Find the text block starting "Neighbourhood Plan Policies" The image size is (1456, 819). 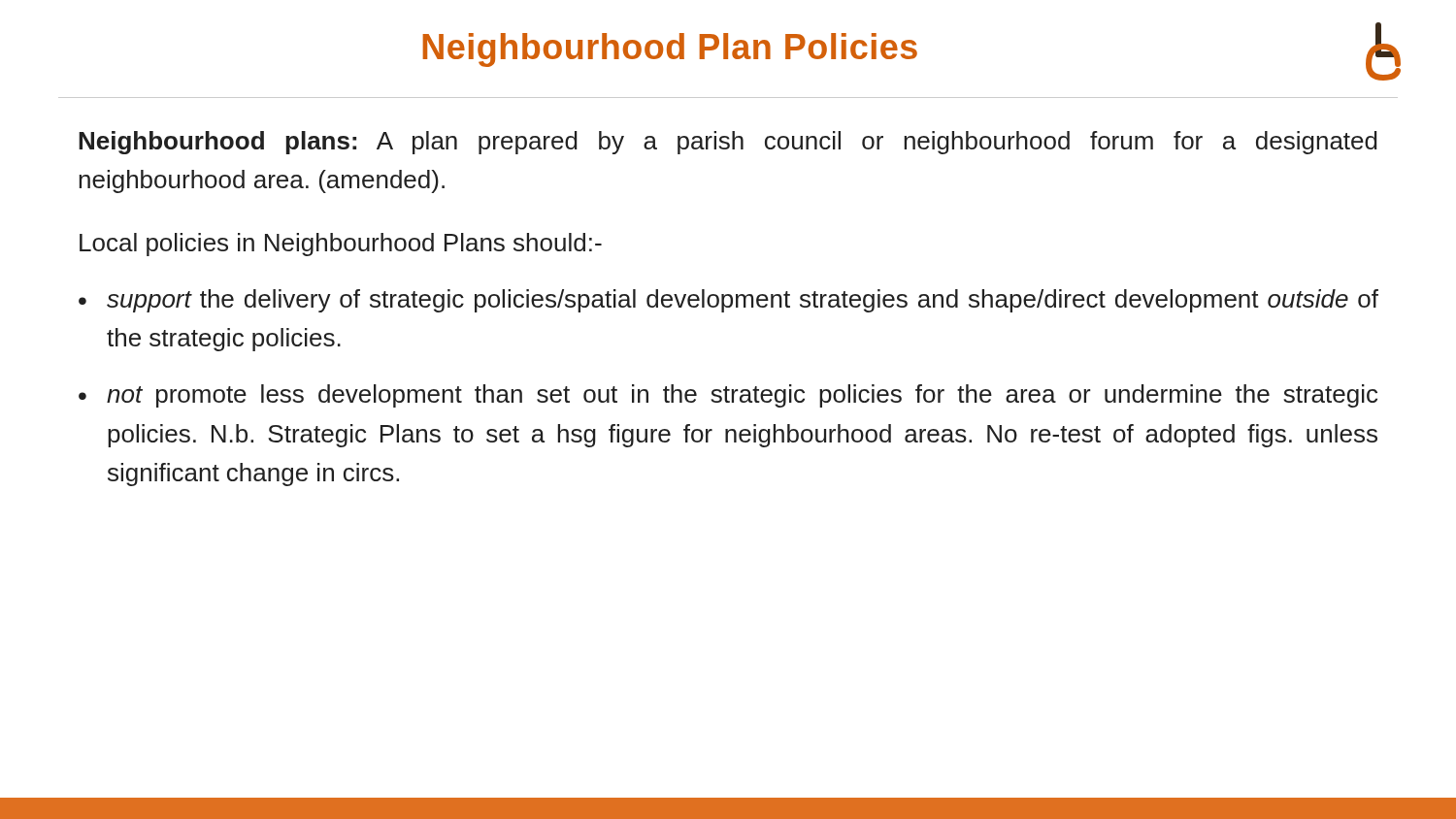pyautogui.click(x=670, y=47)
